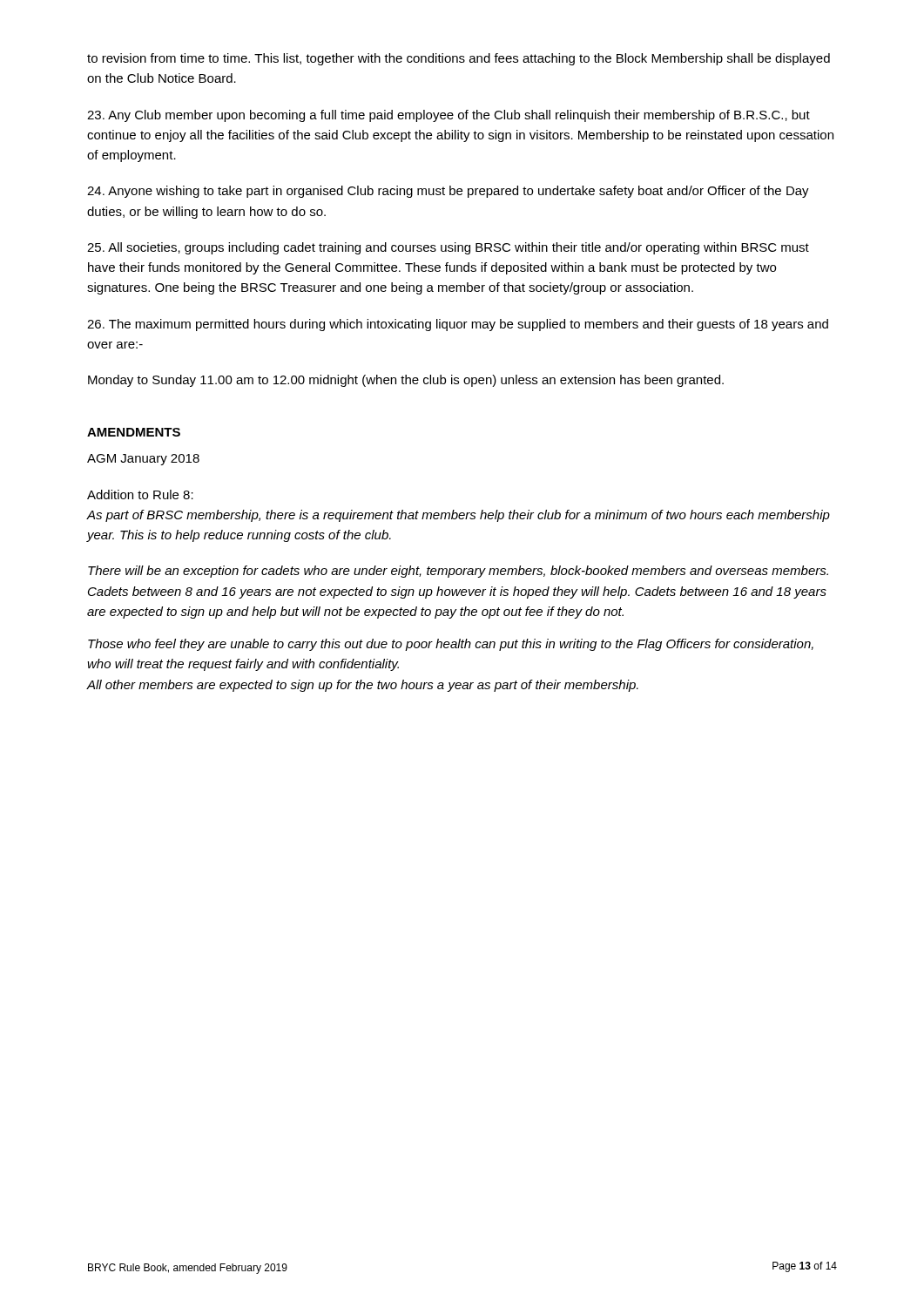
Task: Locate the section header
Action: pos(134,432)
